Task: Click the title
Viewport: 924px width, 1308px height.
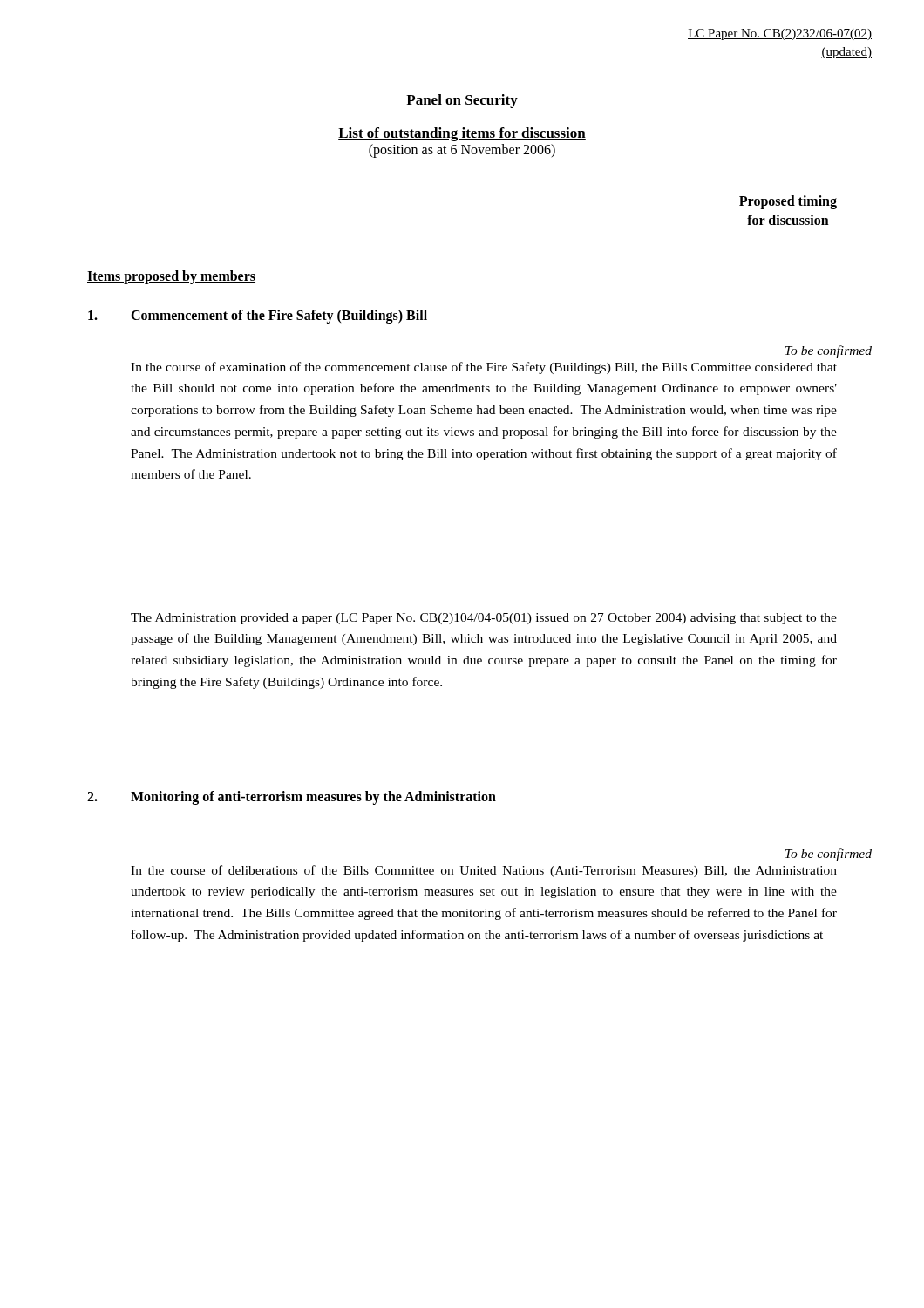Action: tap(462, 100)
